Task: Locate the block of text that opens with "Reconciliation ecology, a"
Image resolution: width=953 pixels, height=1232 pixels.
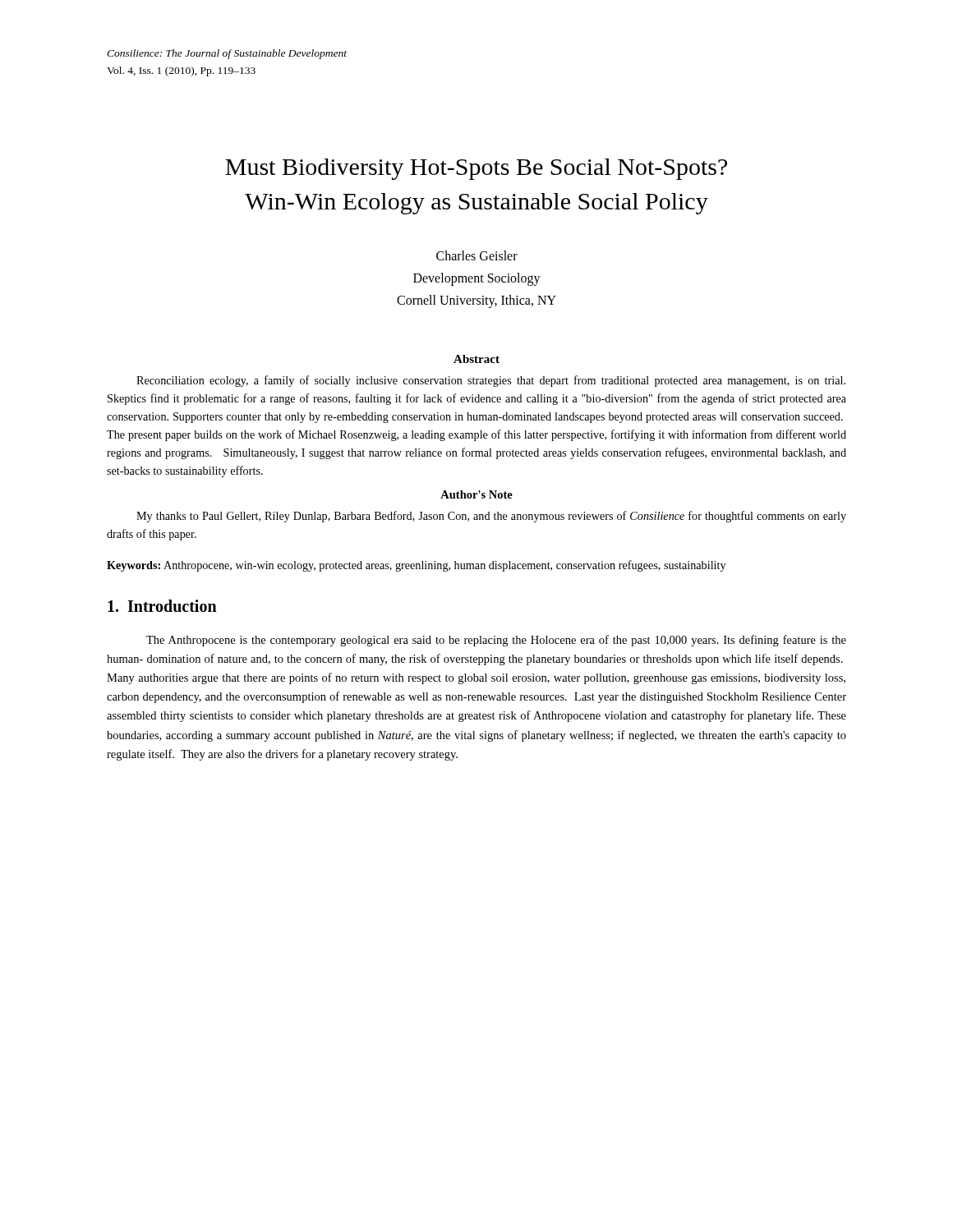Action: pos(476,425)
